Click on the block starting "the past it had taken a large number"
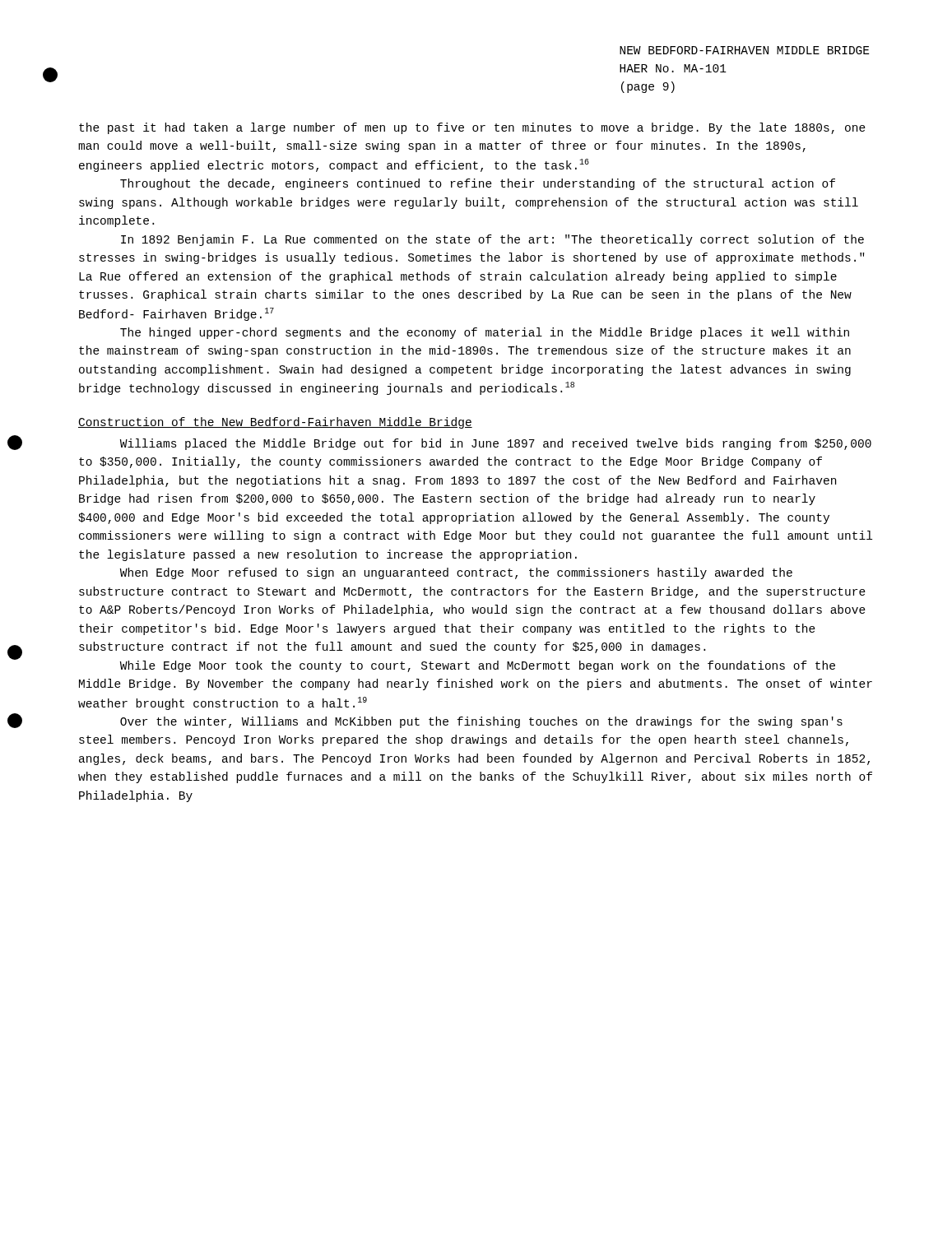Image resolution: width=952 pixels, height=1234 pixels. (472, 128)
